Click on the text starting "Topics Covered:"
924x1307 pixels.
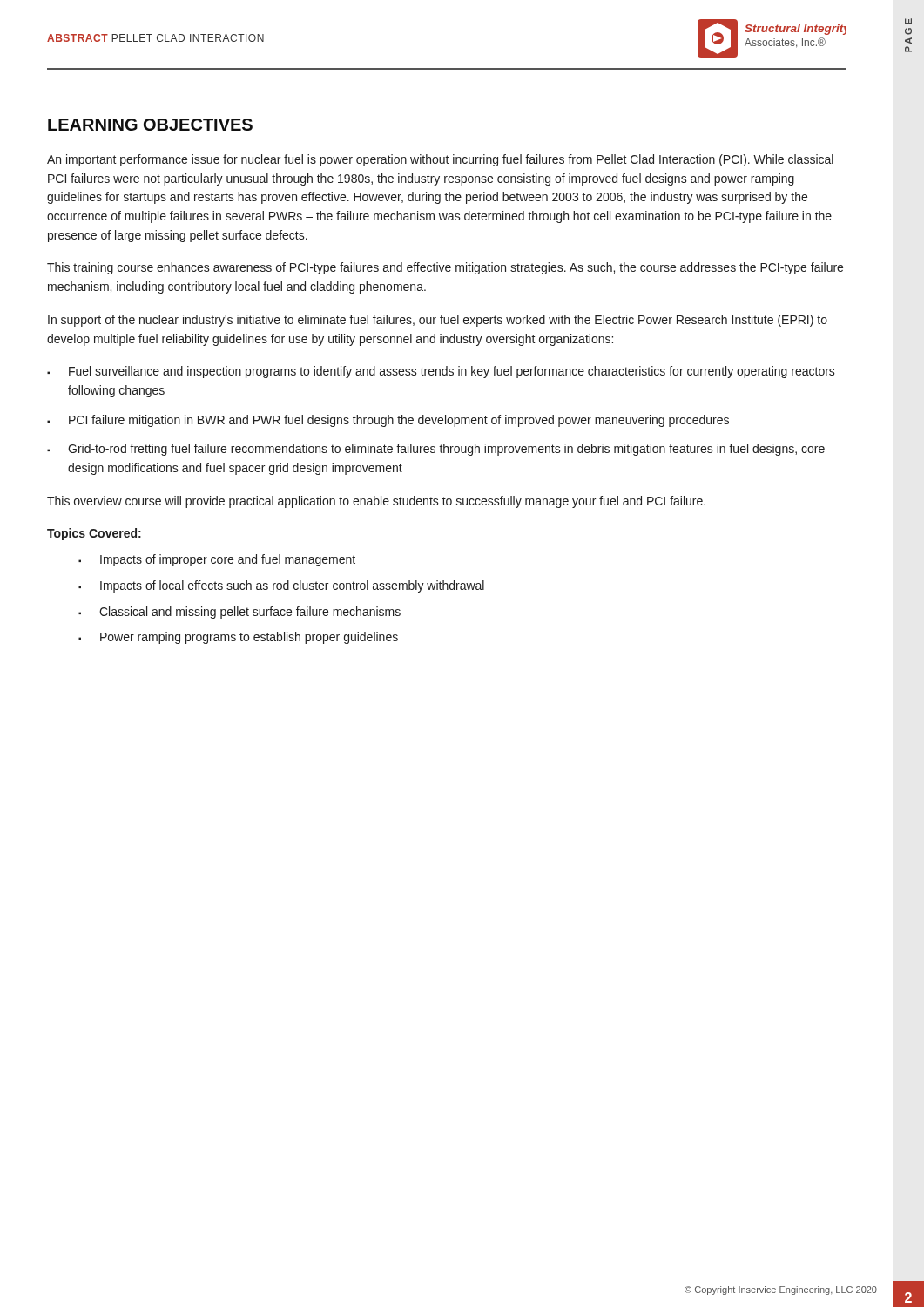tap(94, 534)
